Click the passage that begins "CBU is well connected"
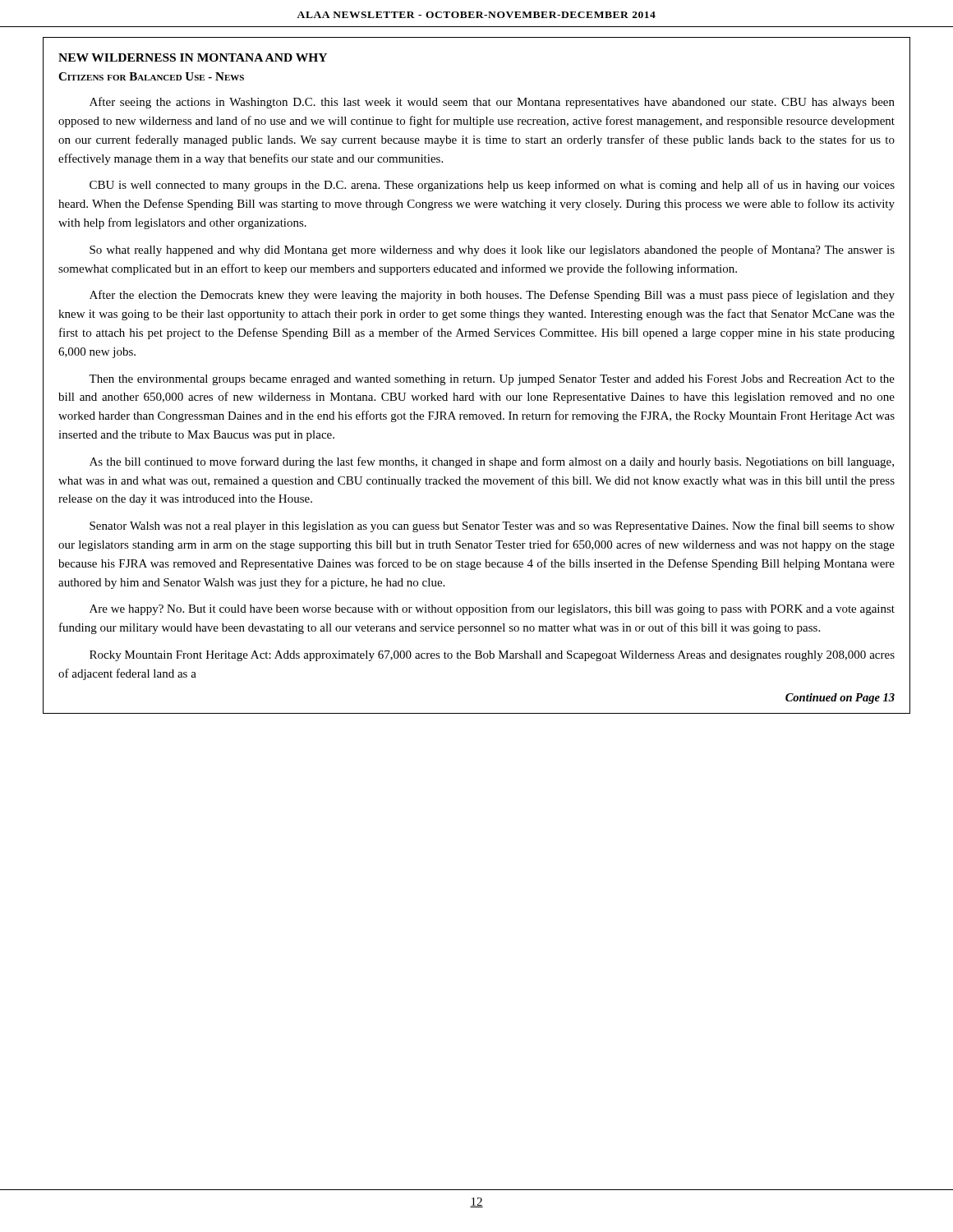This screenshot has width=953, height=1232. point(476,204)
